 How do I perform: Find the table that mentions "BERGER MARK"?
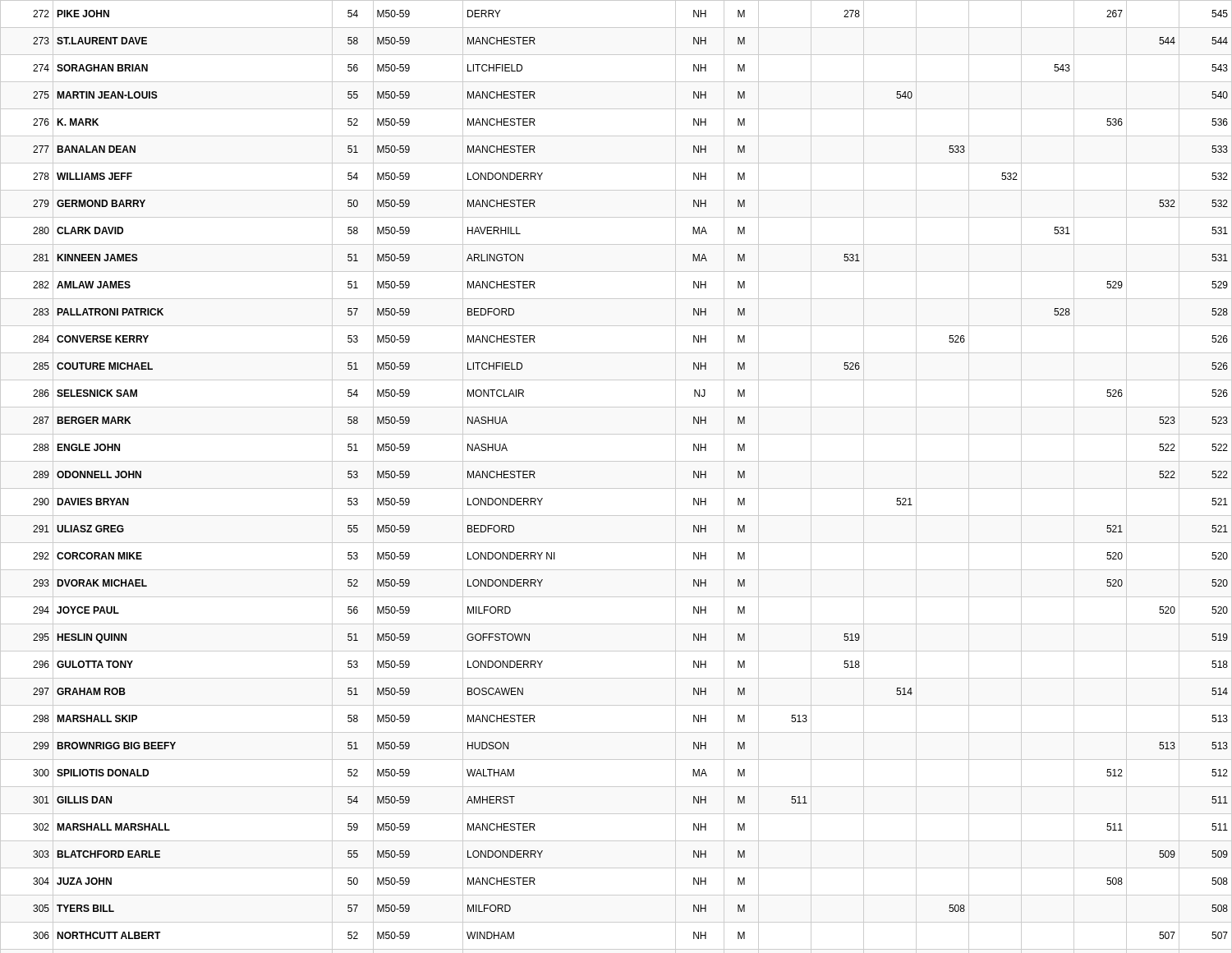pos(616,476)
